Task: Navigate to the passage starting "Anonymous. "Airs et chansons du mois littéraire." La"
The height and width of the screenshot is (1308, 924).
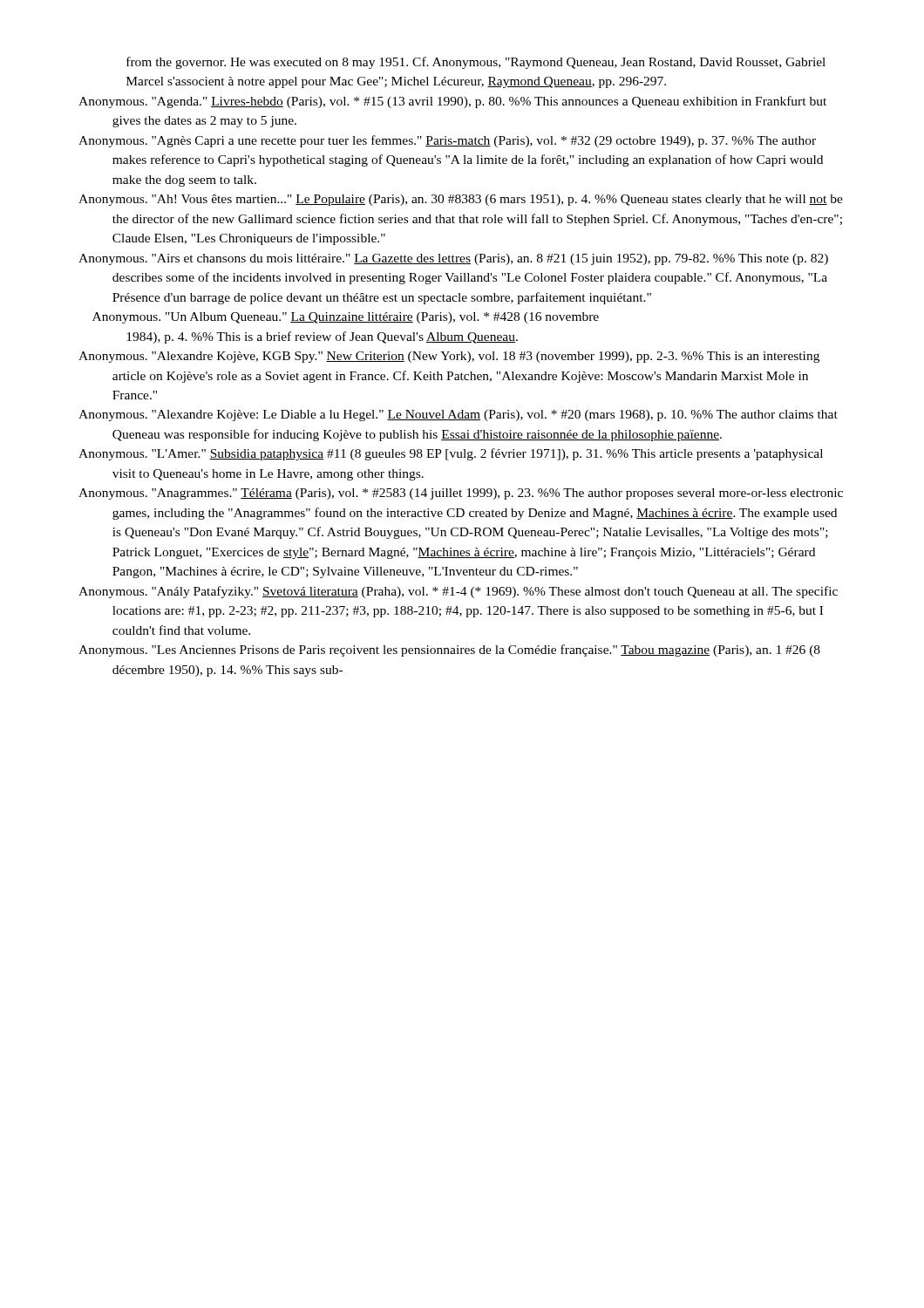Action: (453, 277)
